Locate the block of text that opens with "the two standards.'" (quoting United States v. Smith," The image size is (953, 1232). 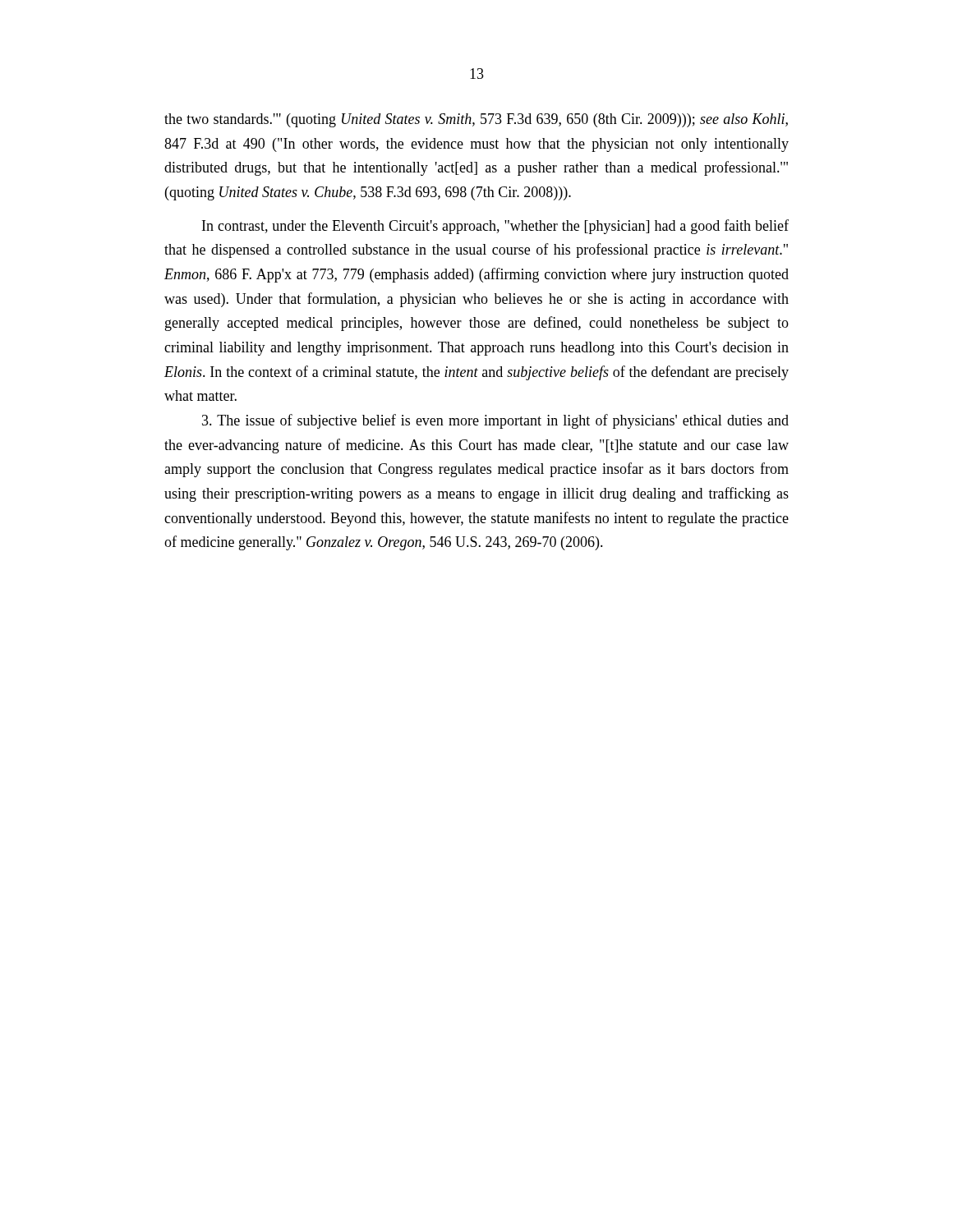pyautogui.click(x=476, y=156)
